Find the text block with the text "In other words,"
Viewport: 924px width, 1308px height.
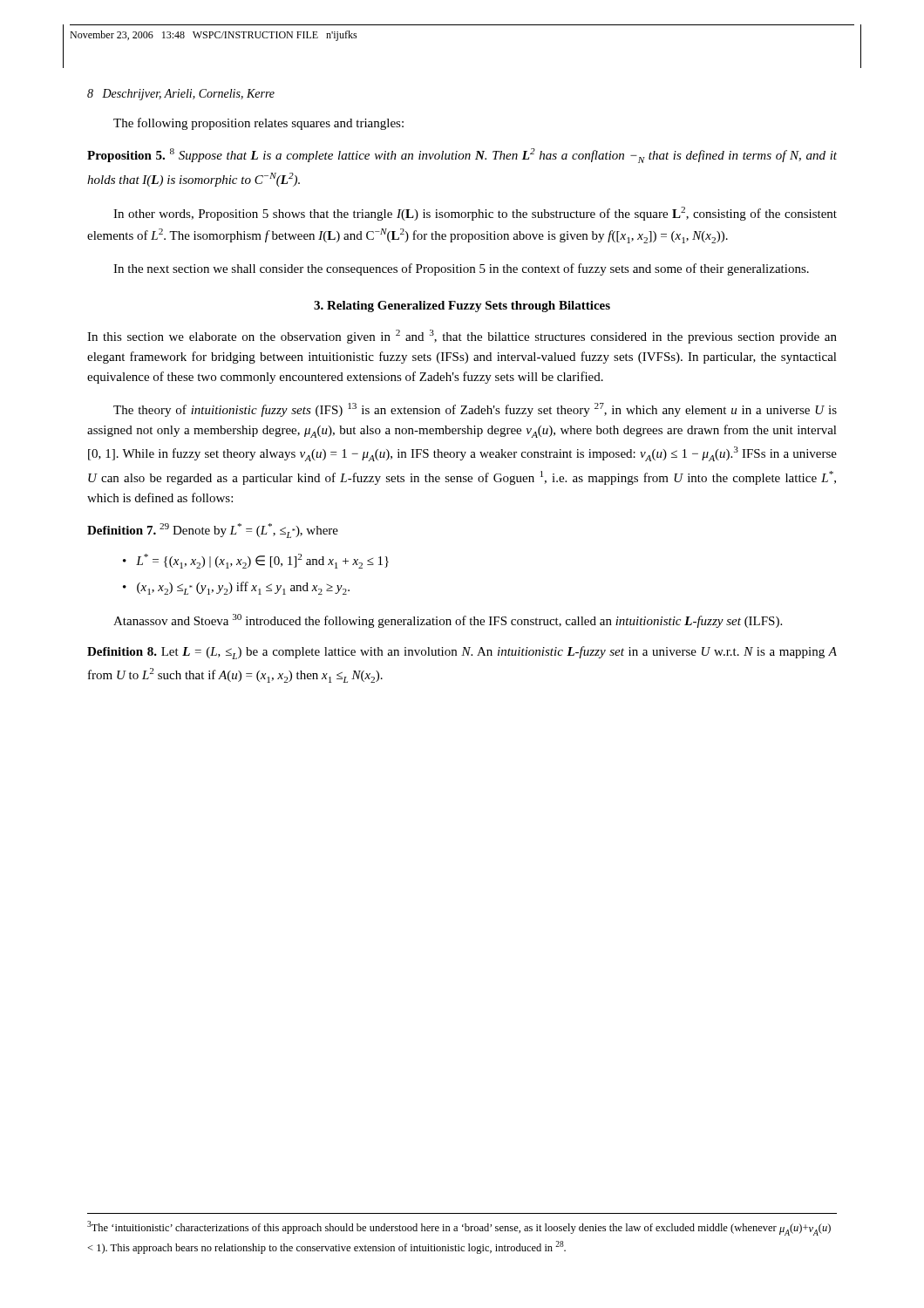(x=462, y=225)
